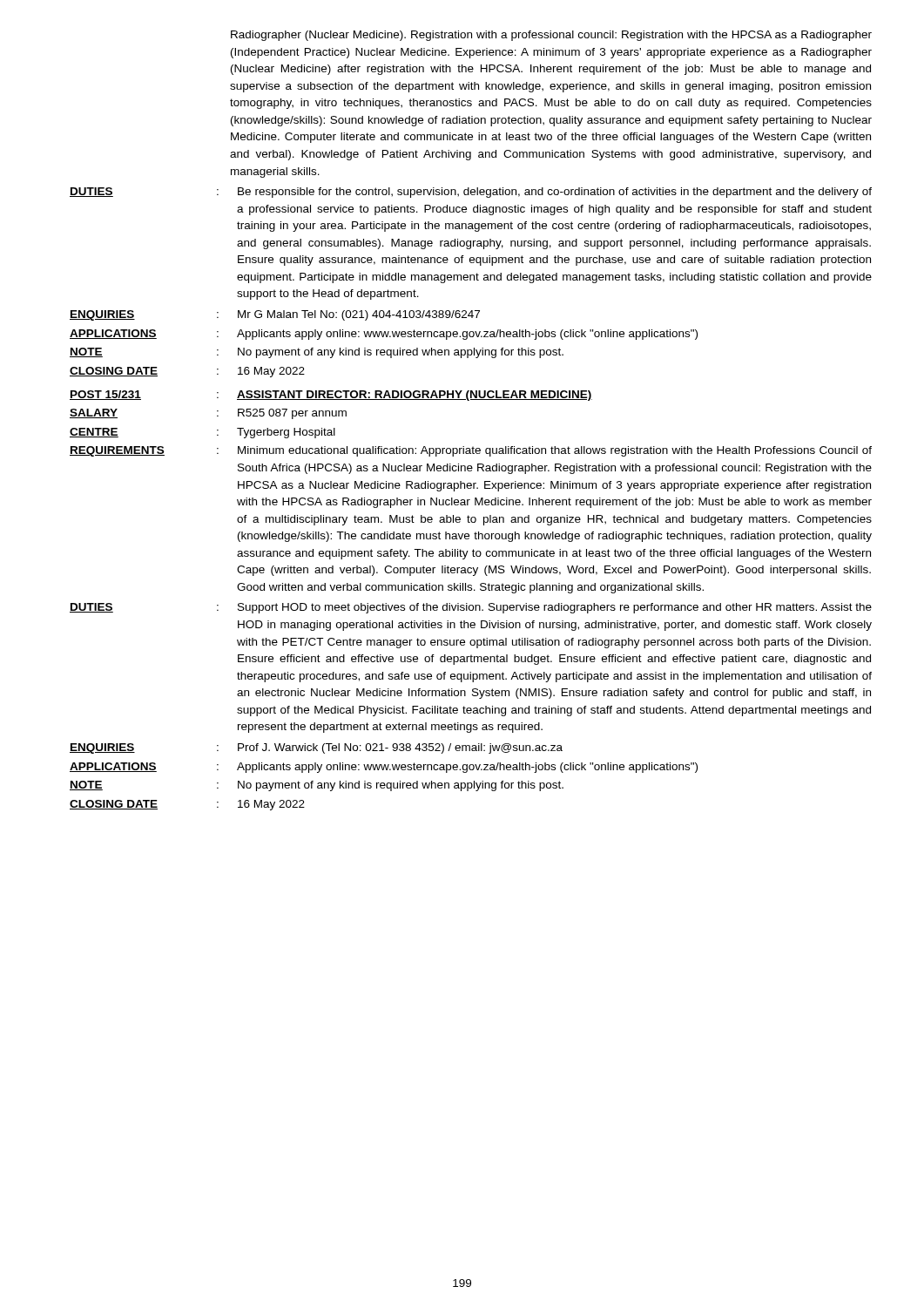Find the text block that reads "Radiographer (Nuclear Medicine)."
This screenshot has height=1307, width=924.
coord(471,103)
